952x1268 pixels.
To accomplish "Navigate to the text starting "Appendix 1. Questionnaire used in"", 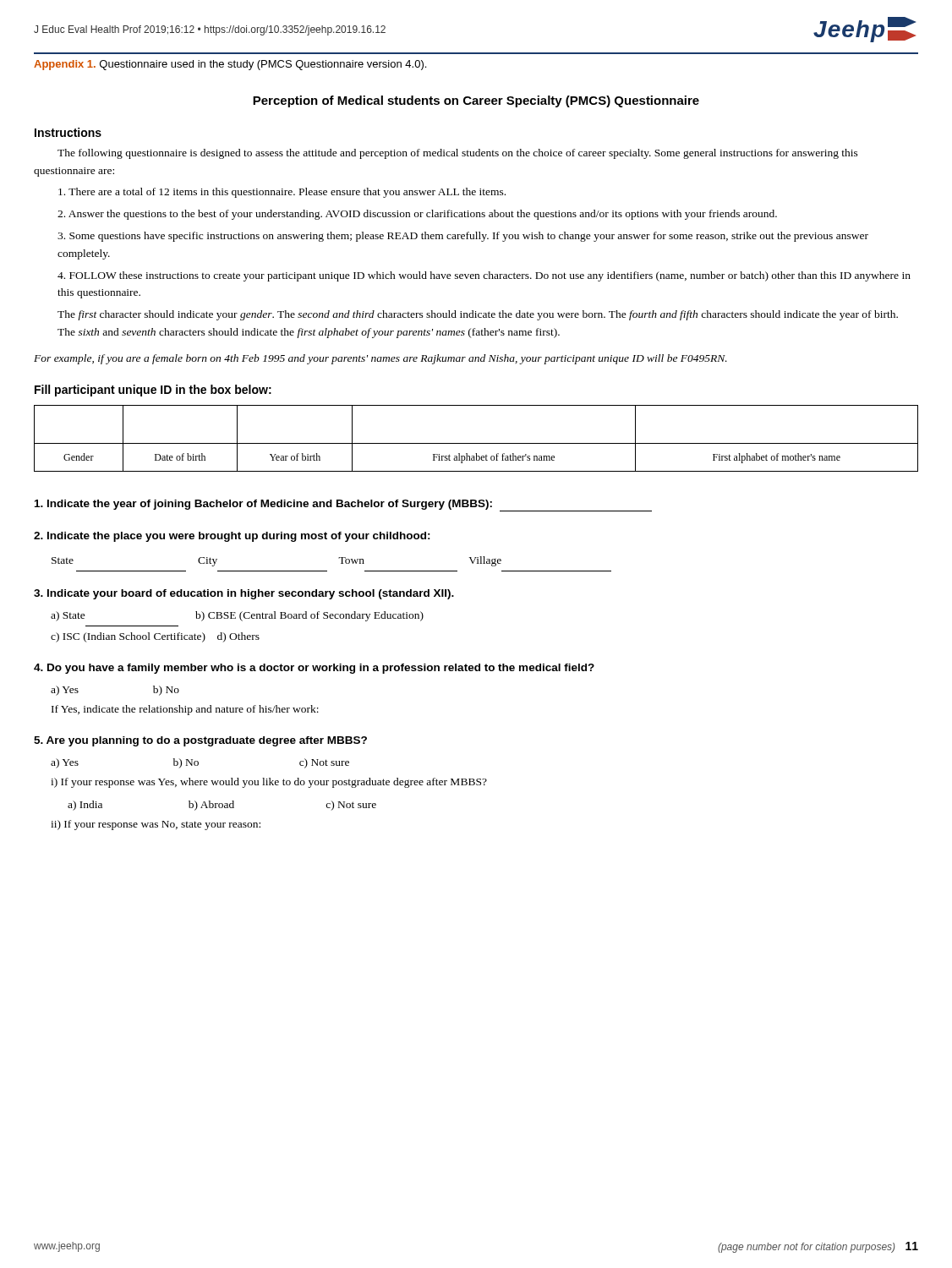I will [231, 64].
